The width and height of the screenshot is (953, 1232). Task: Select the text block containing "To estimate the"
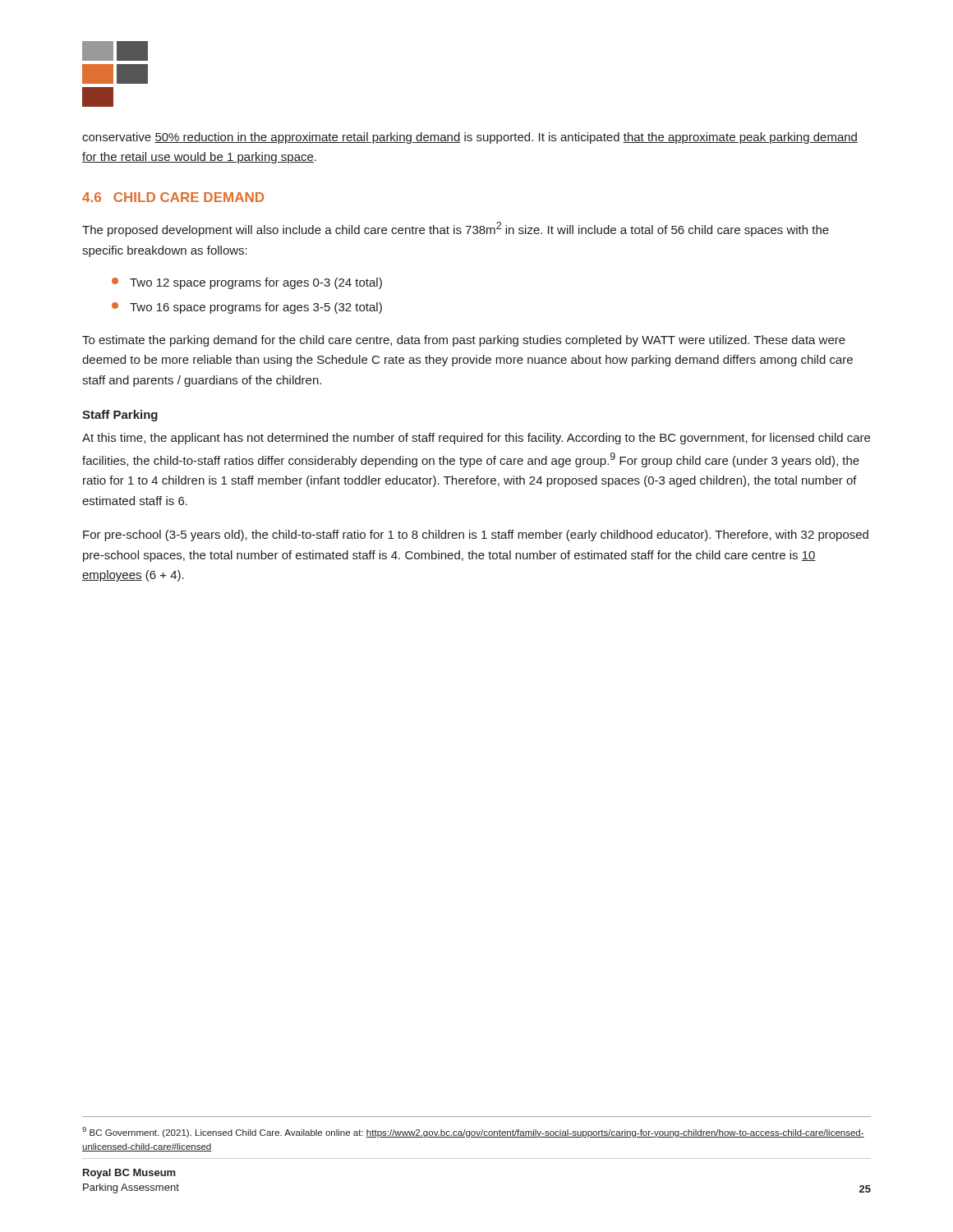tap(468, 360)
